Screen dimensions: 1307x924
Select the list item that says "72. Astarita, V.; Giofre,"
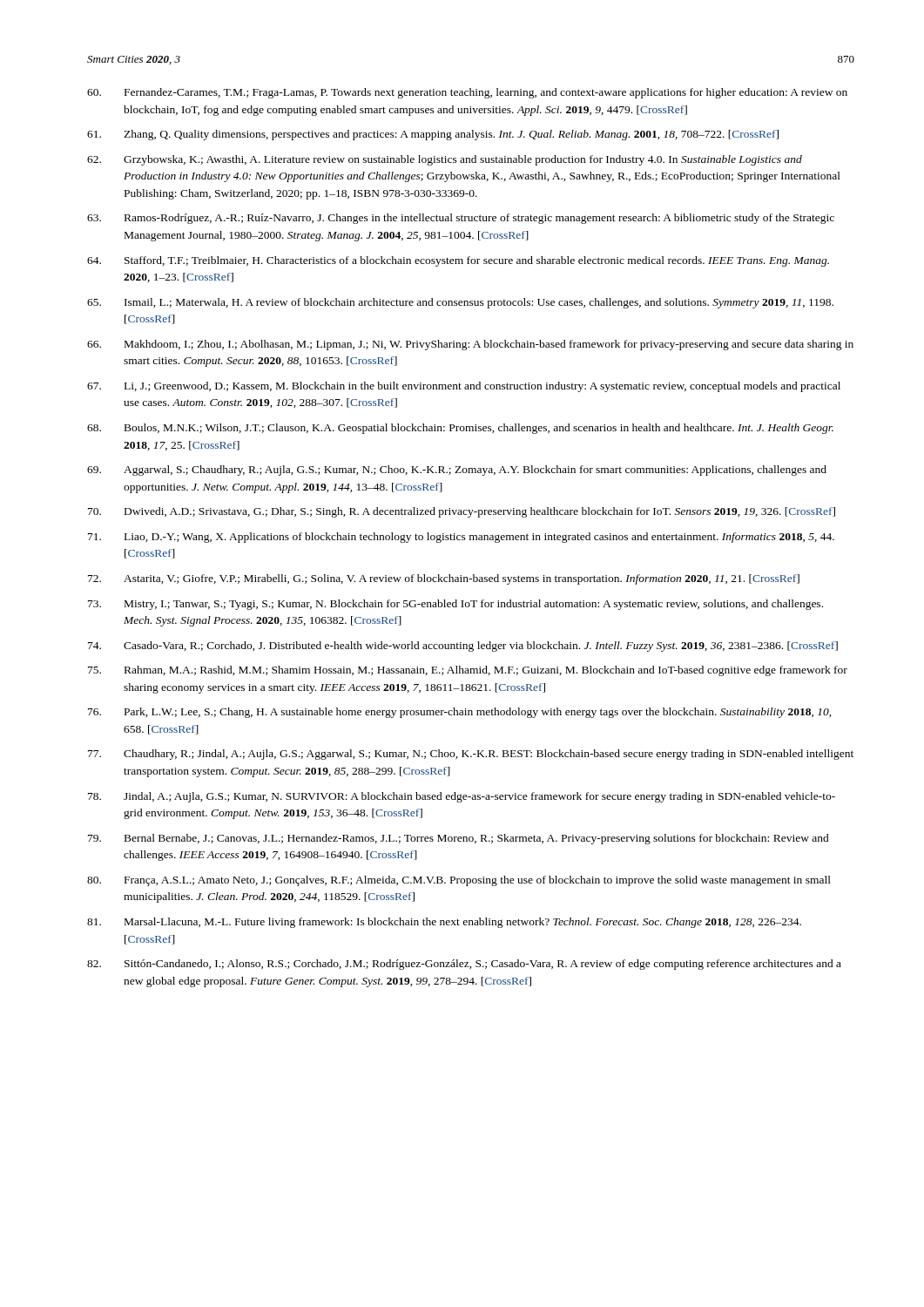[471, 578]
